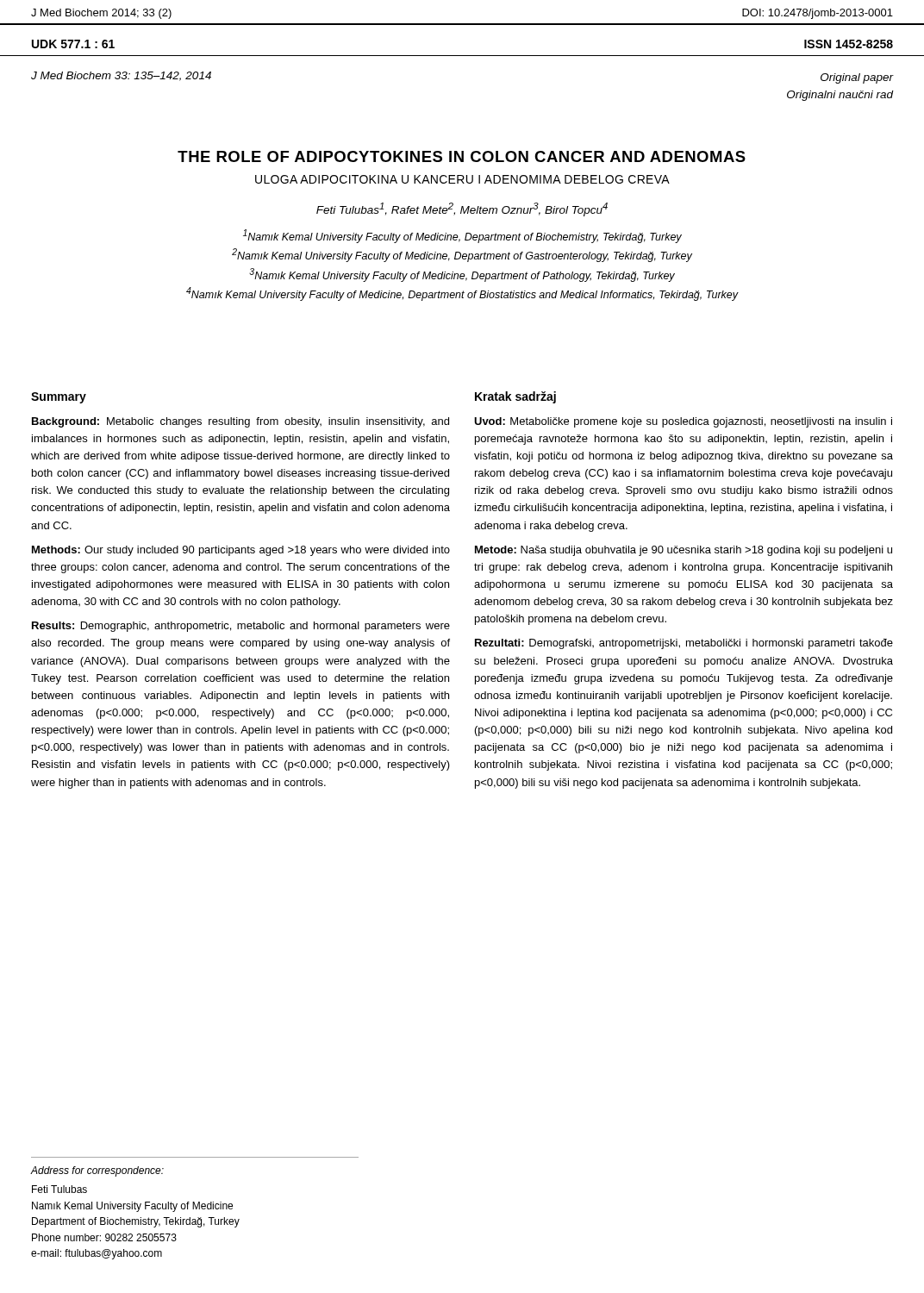Navigate to the region starting "Uvod: Metaboličke promene"

684,602
